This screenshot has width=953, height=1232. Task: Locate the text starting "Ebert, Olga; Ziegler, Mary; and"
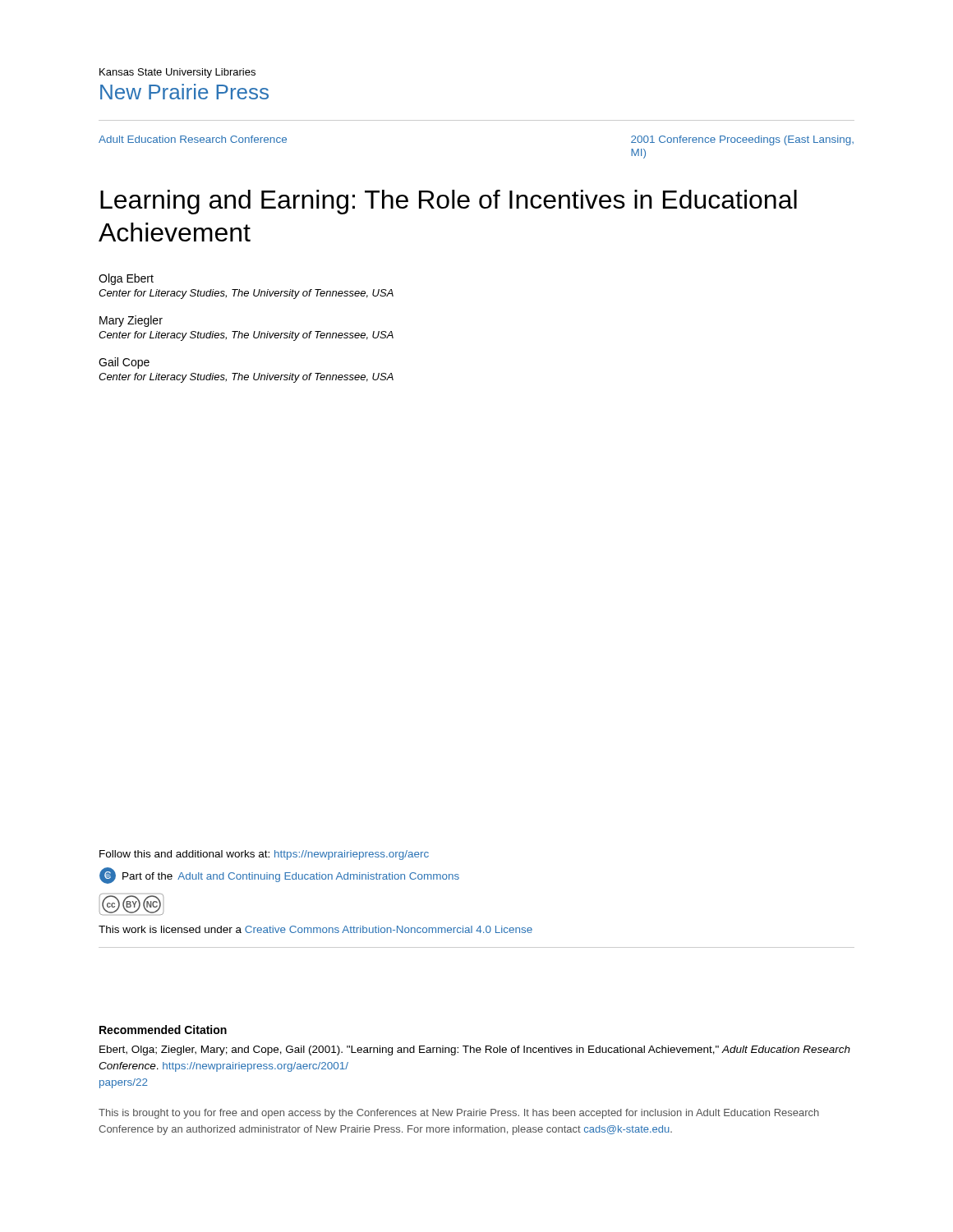click(475, 1050)
